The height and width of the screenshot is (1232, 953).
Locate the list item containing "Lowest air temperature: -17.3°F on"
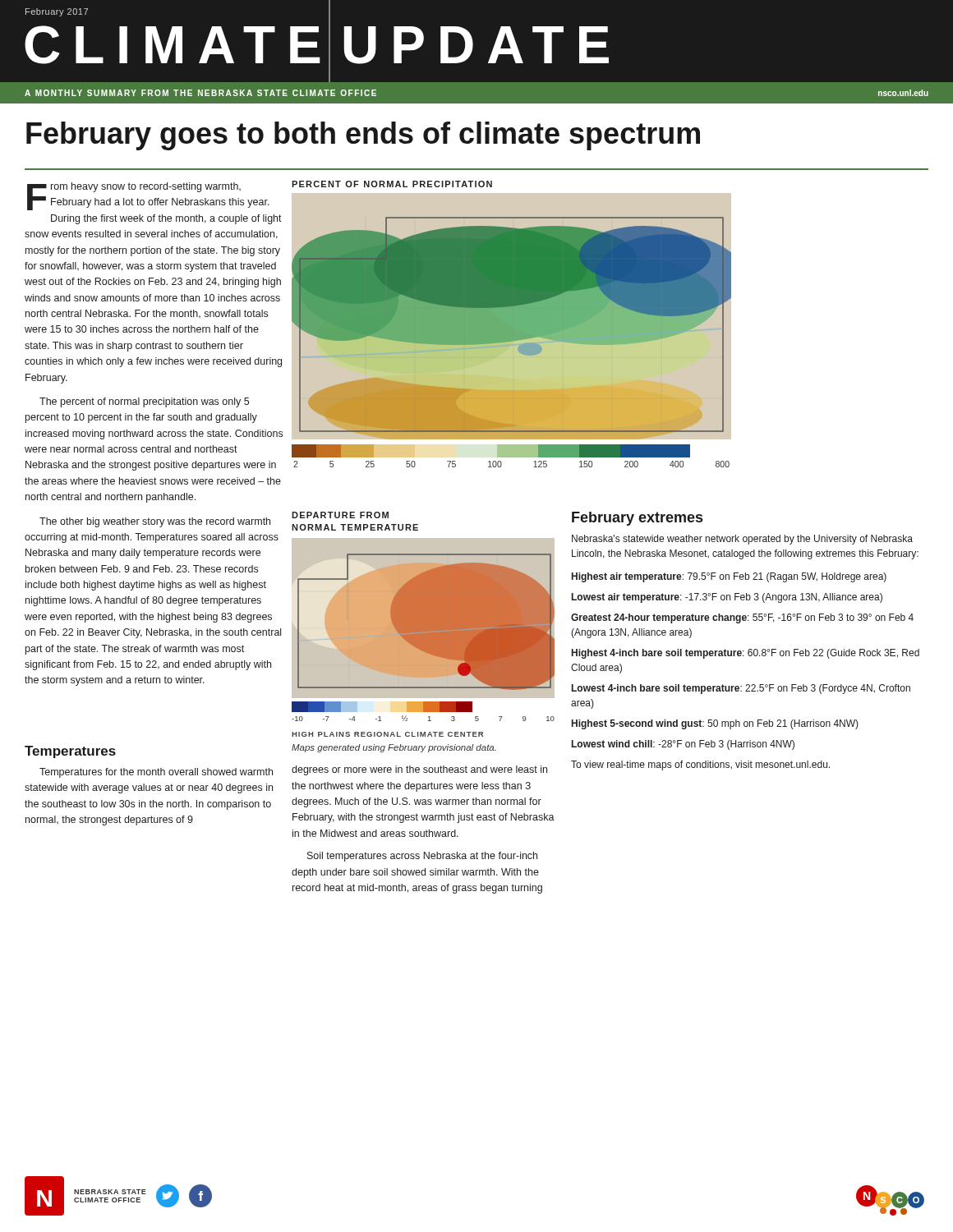(x=727, y=597)
